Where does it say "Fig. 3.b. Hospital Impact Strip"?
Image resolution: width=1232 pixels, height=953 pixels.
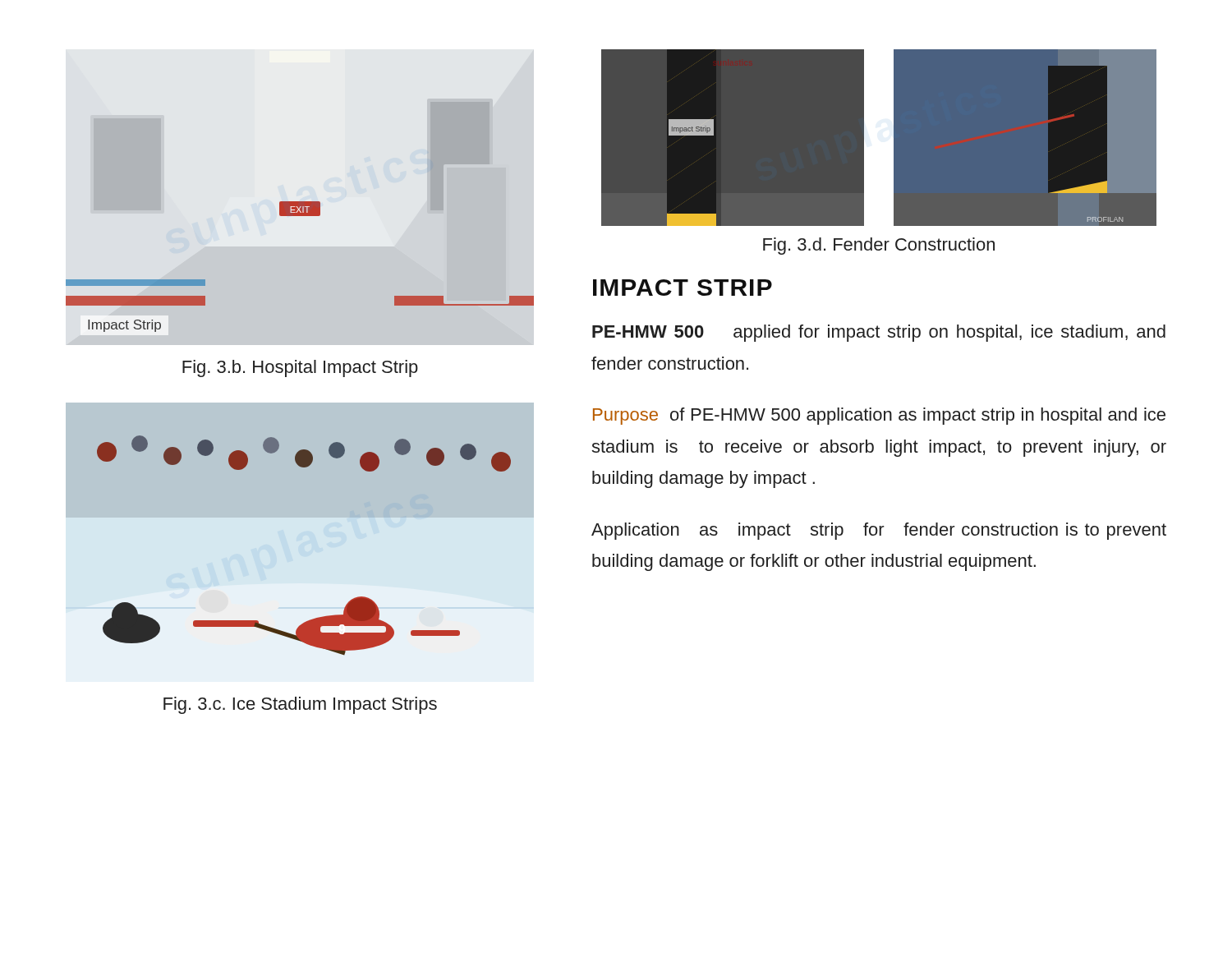[x=300, y=367]
